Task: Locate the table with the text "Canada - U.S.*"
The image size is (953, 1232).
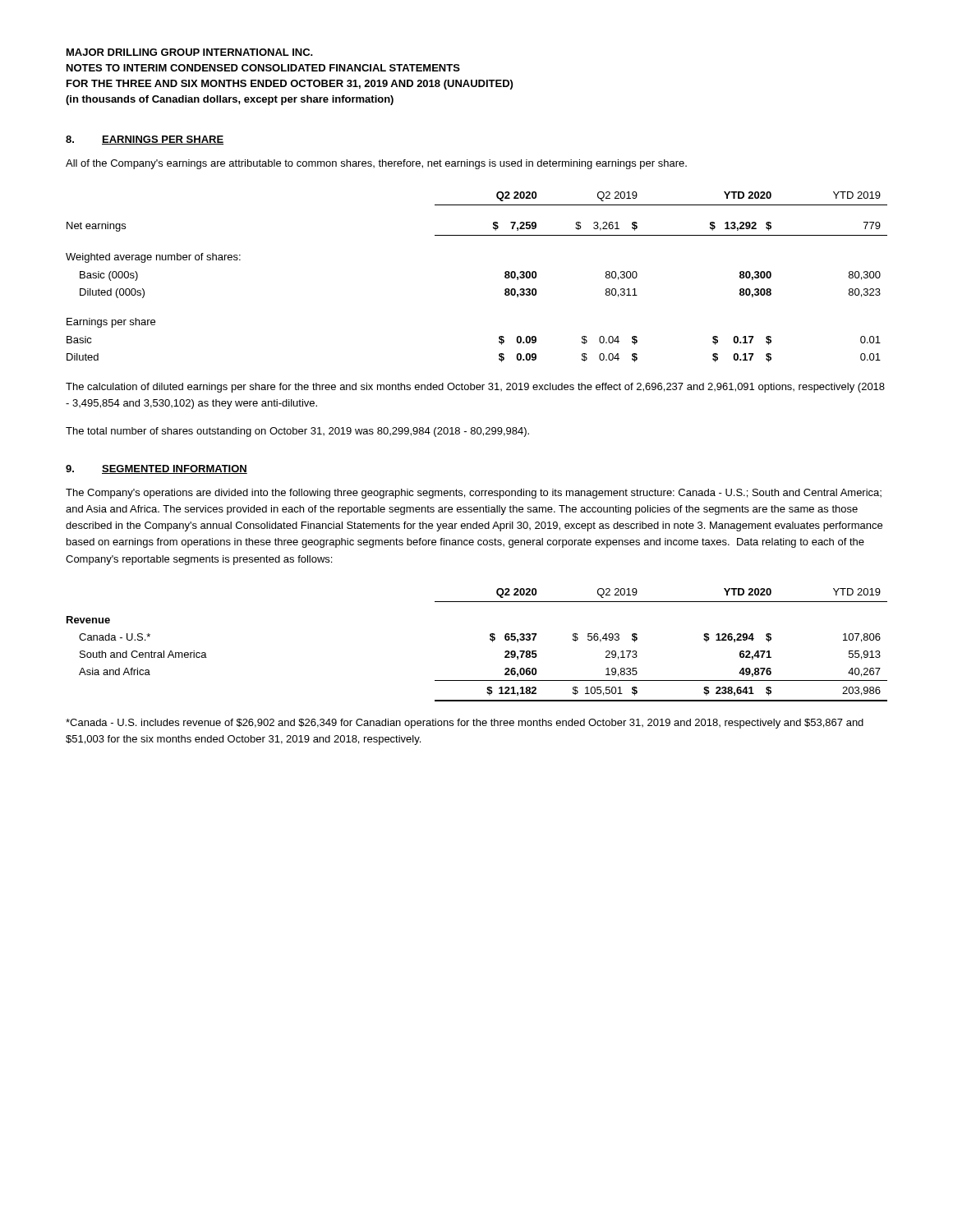Action: [476, 642]
